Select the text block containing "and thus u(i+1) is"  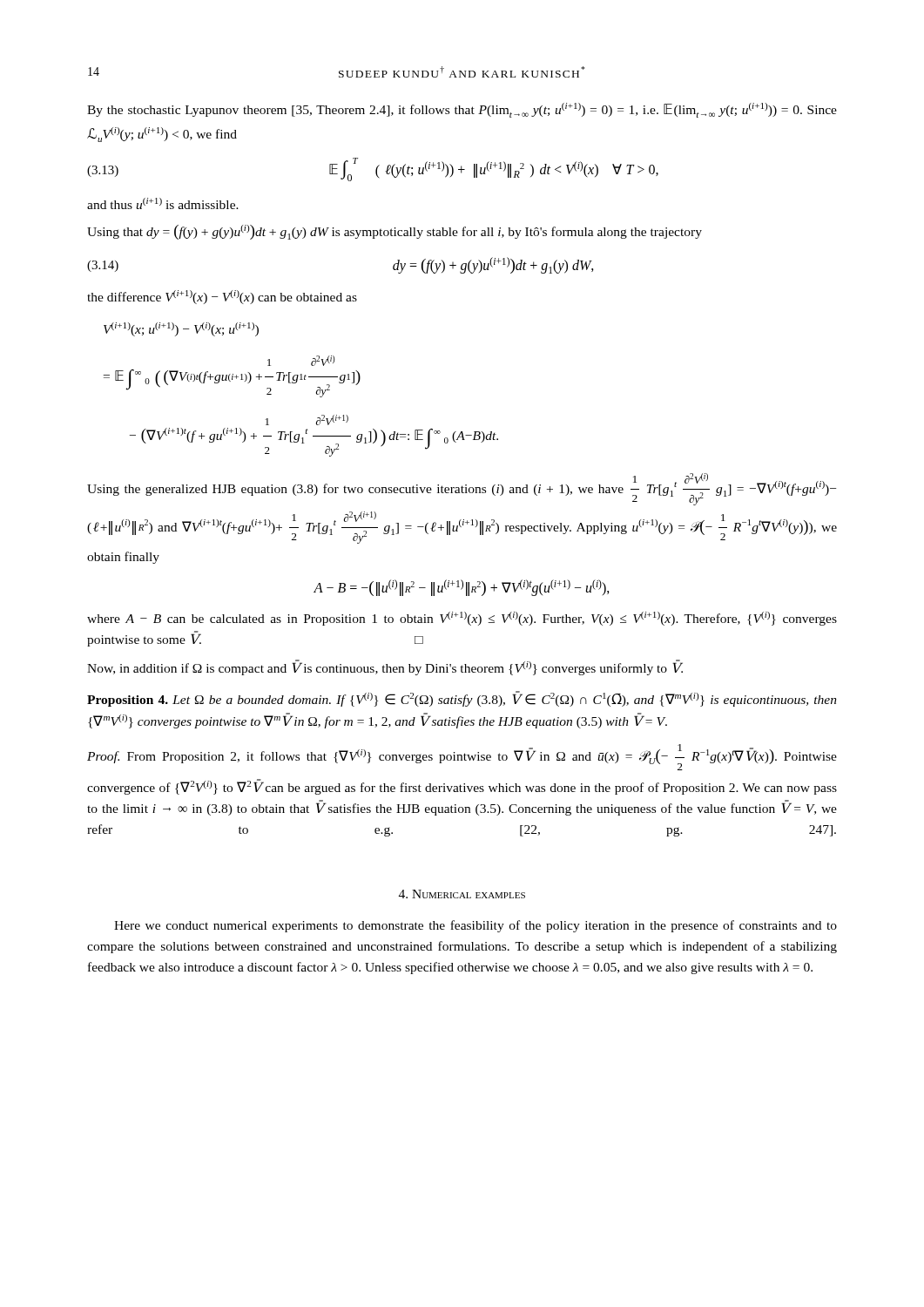[x=163, y=204]
